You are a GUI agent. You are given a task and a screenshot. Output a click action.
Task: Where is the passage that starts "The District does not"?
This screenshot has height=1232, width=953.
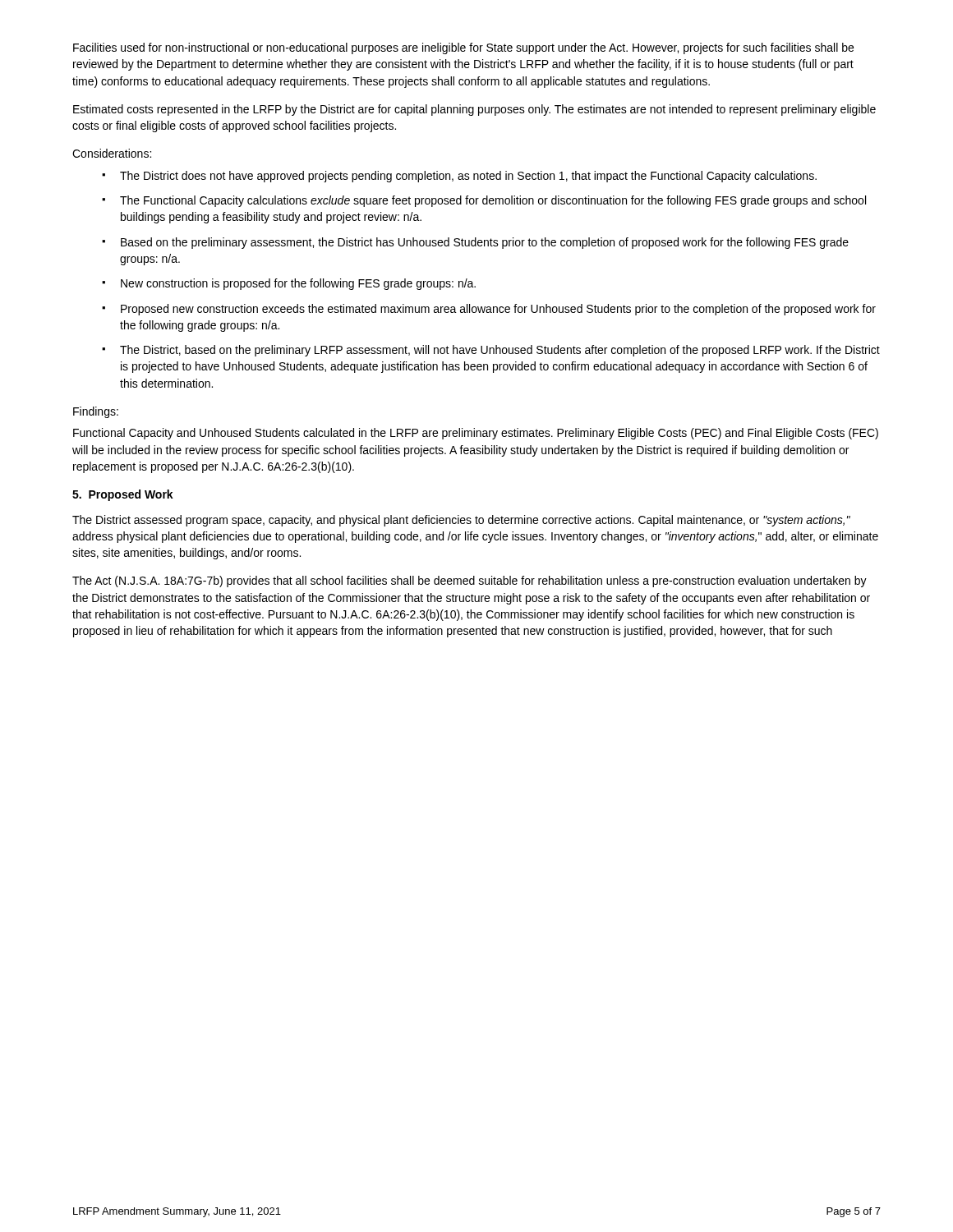pos(469,176)
